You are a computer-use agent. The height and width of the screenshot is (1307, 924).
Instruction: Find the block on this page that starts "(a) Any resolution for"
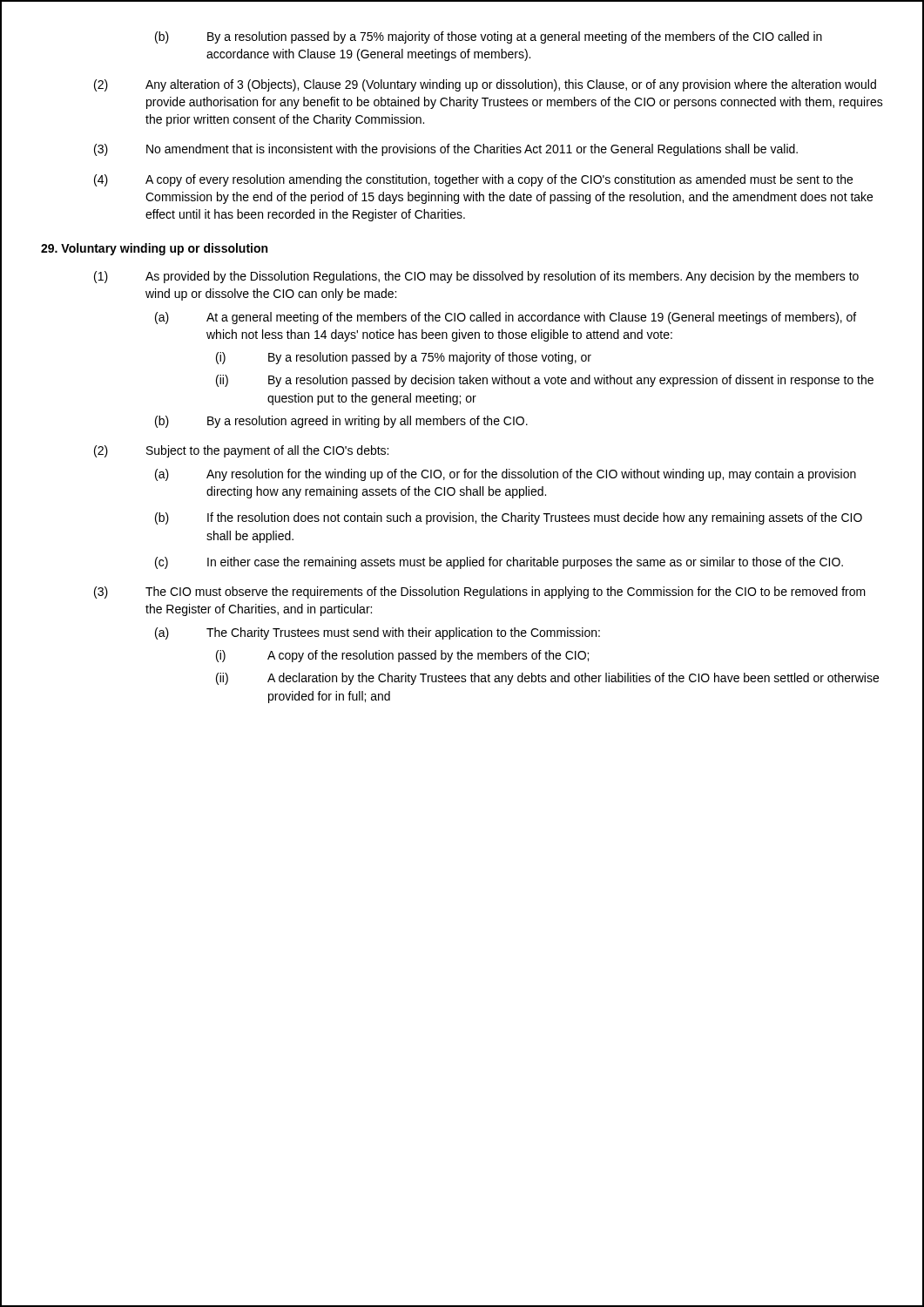coord(519,483)
